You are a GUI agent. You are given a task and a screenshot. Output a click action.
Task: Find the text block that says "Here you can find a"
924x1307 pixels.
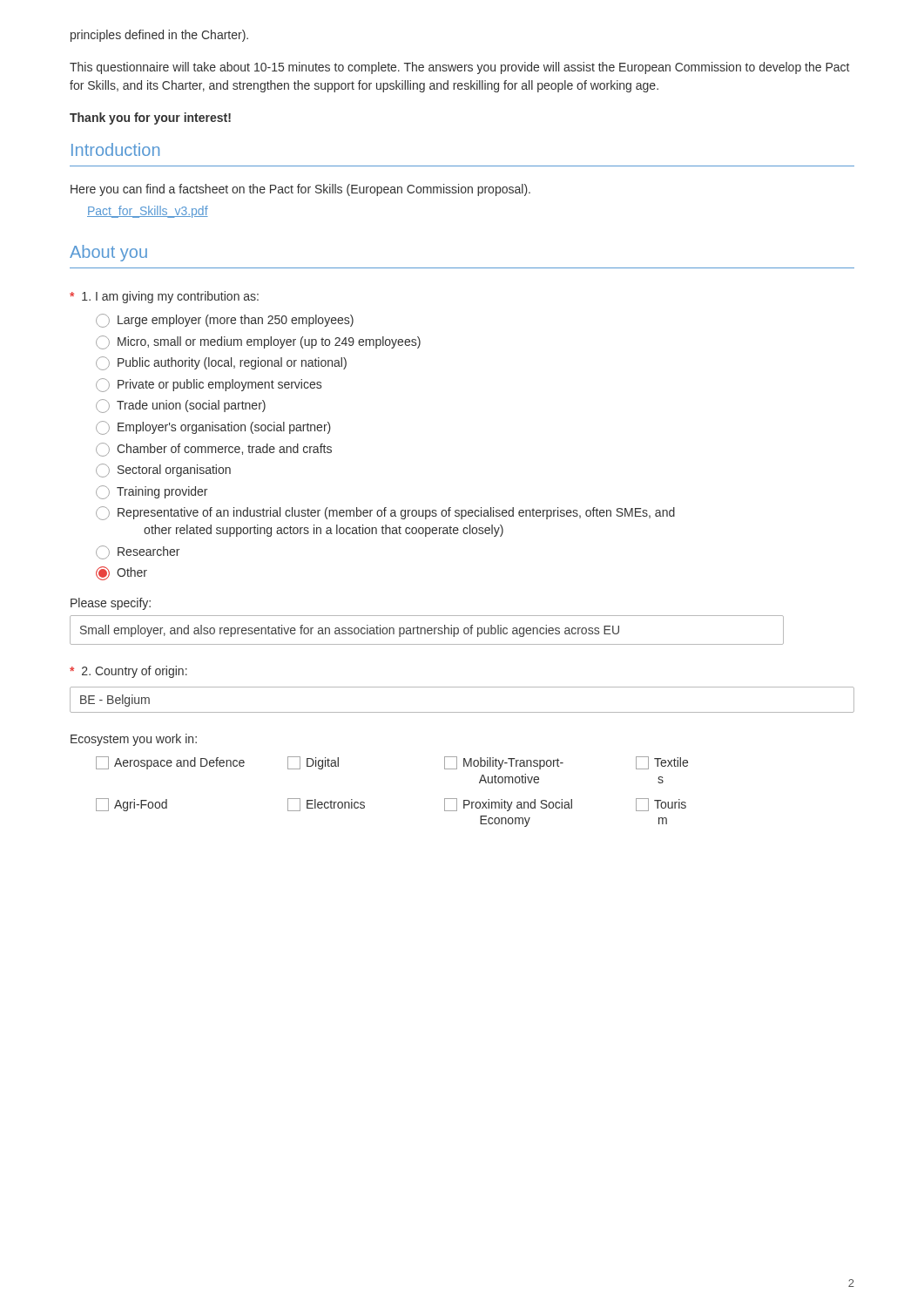[300, 189]
